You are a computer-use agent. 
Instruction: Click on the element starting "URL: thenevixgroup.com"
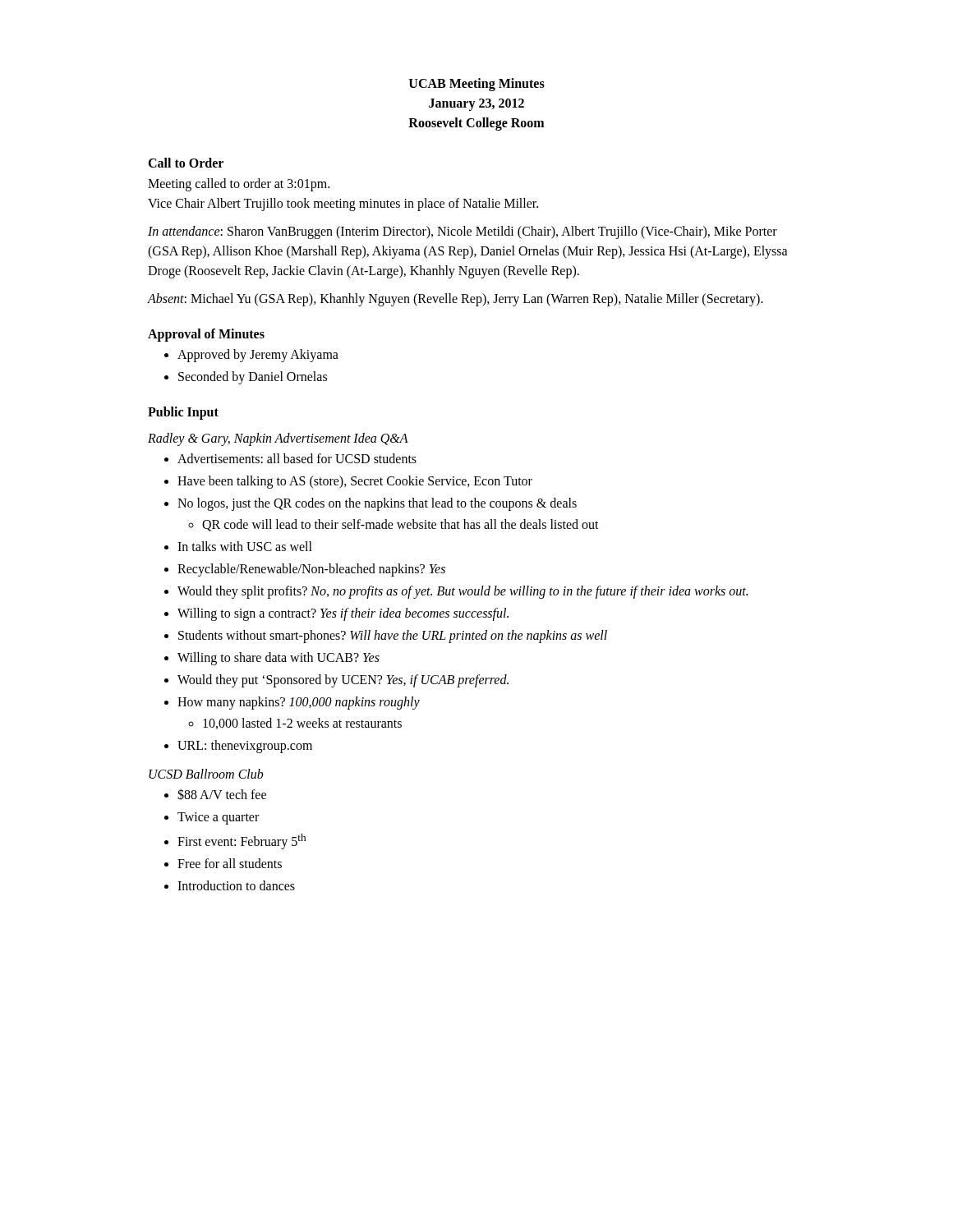(245, 745)
